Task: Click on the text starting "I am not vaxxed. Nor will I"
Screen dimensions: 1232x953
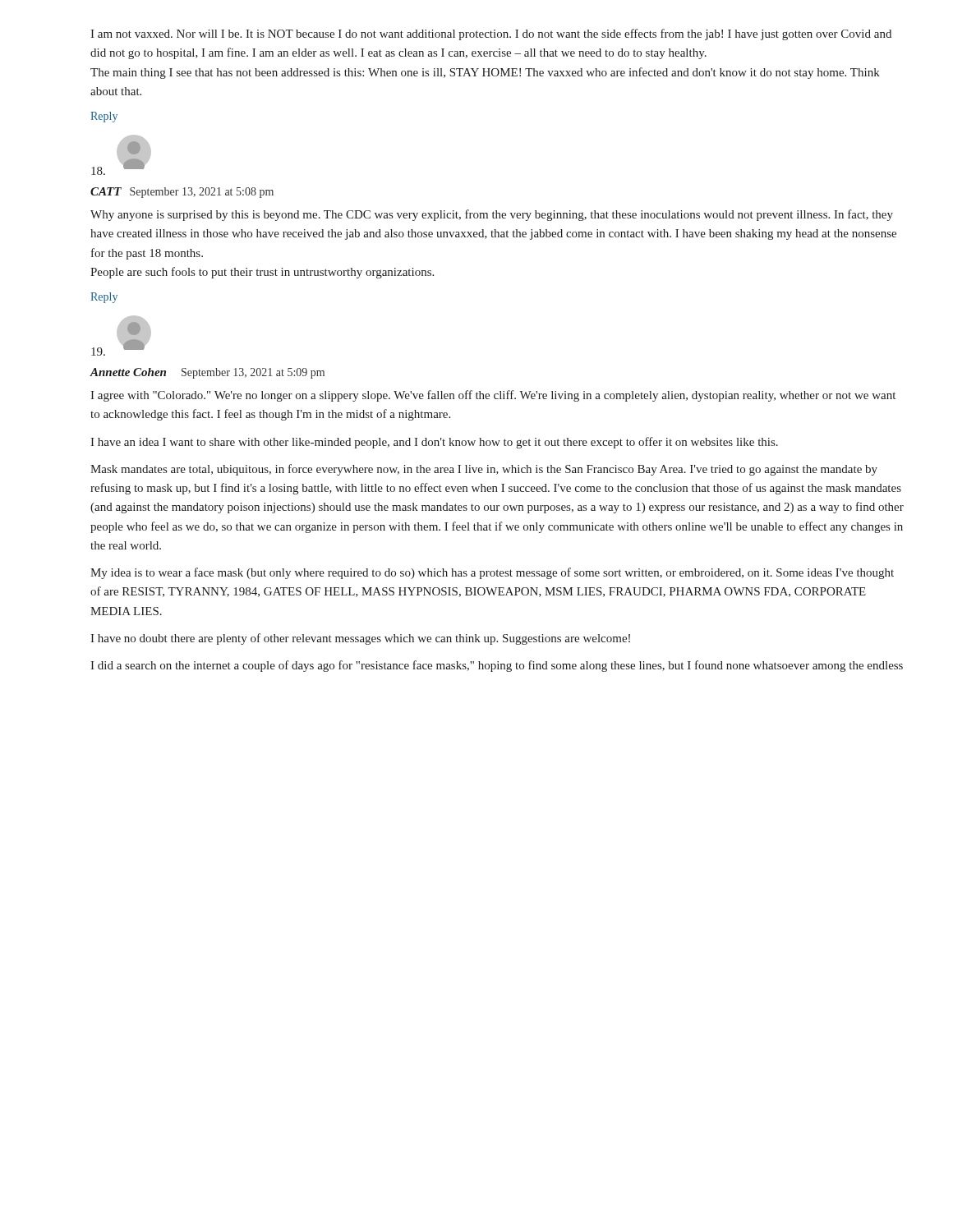Action: point(497,63)
